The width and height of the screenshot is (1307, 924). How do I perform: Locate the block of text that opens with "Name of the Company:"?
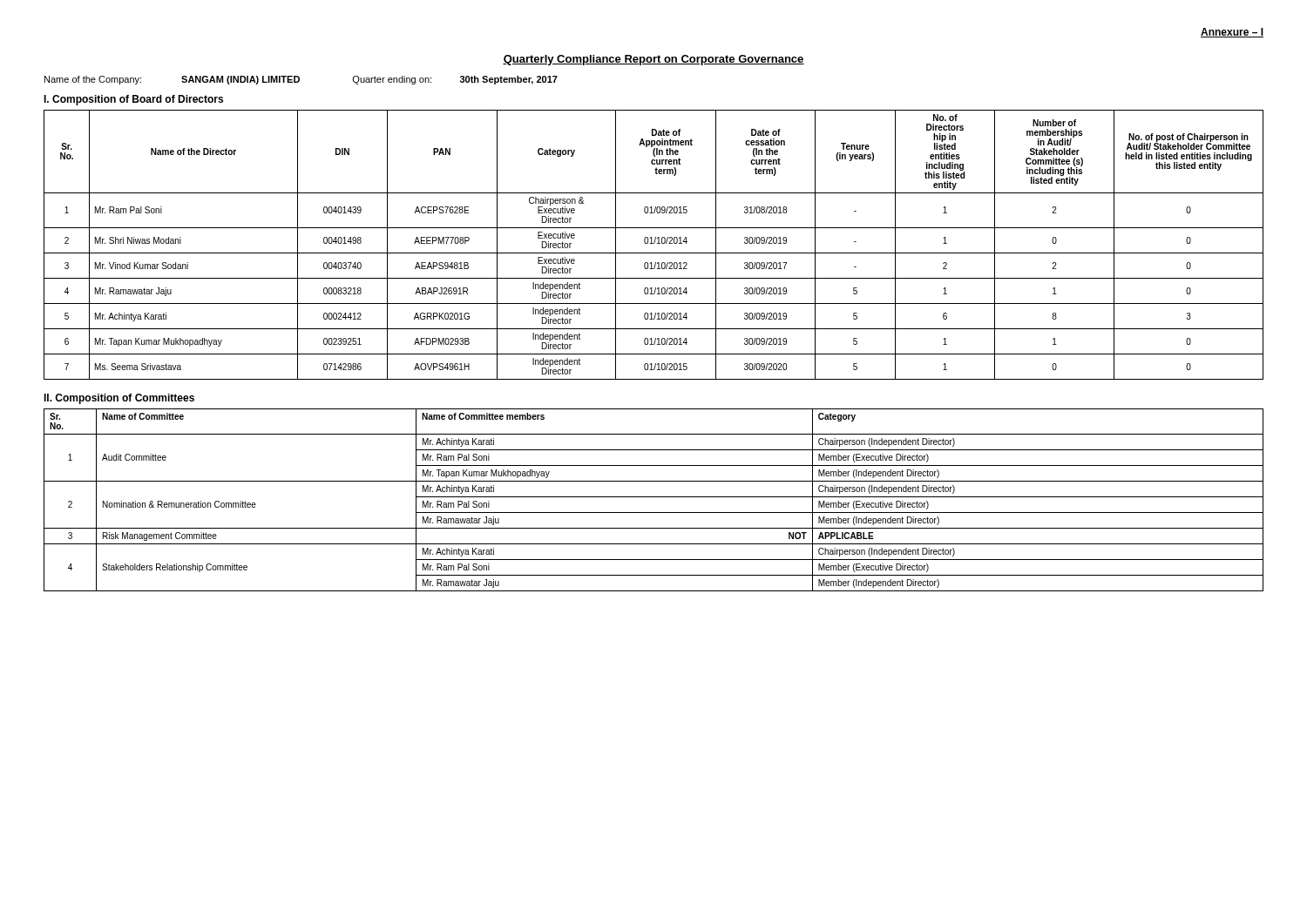301,79
